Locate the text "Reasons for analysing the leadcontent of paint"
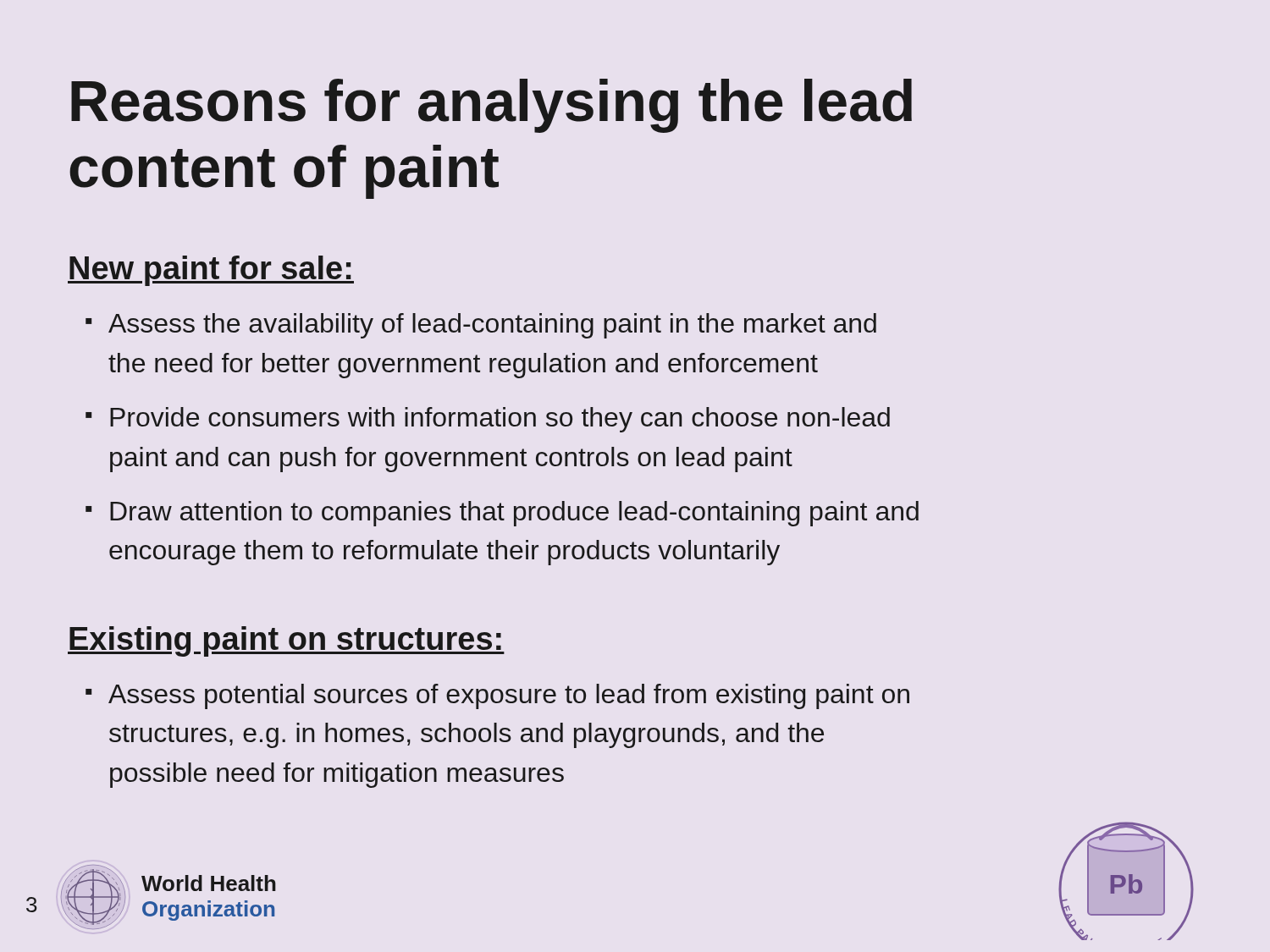The height and width of the screenshot is (952, 1270). [x=635, y=134]
